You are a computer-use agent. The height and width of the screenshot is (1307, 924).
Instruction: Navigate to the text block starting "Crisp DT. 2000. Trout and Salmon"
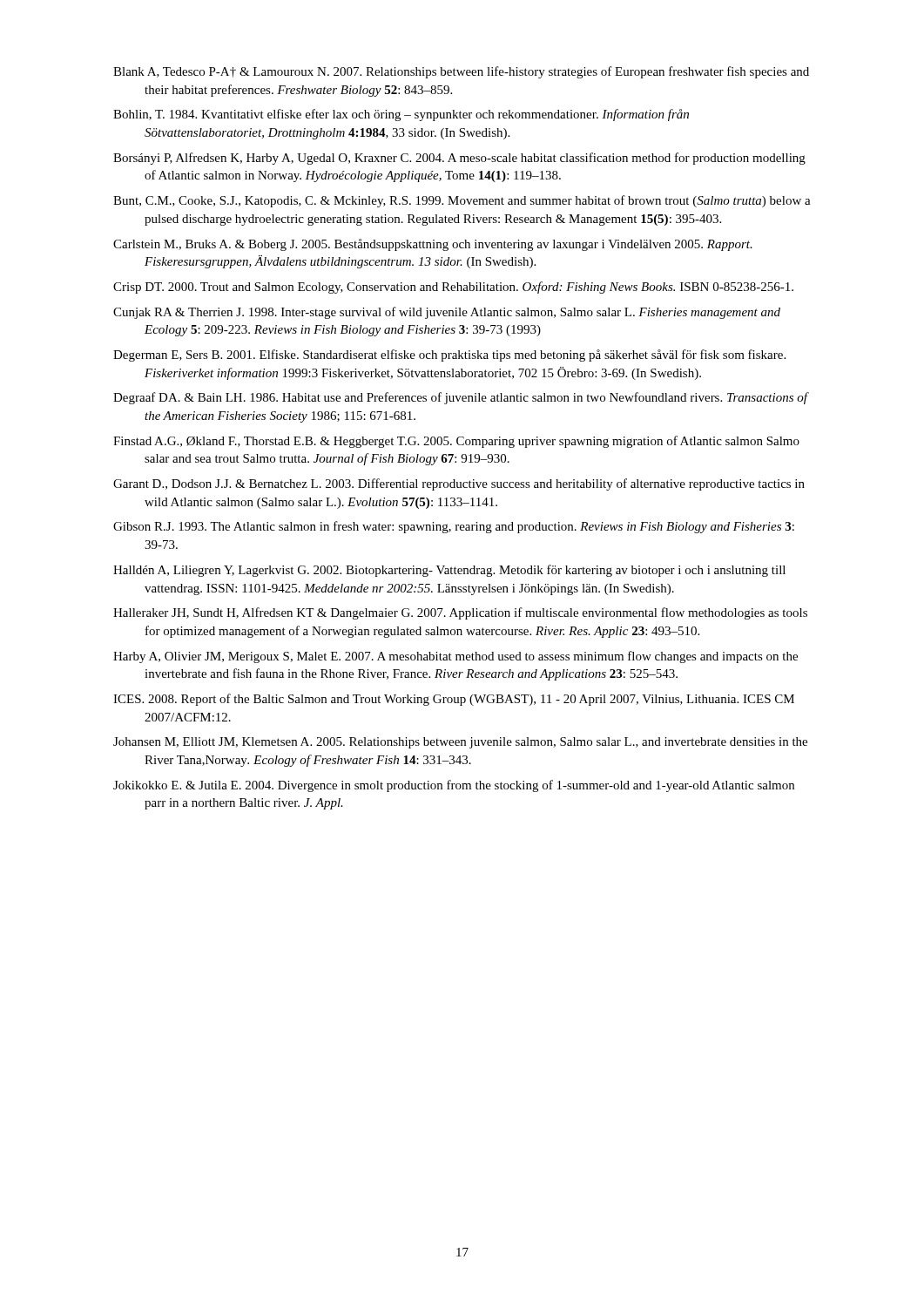click(454, 287)
